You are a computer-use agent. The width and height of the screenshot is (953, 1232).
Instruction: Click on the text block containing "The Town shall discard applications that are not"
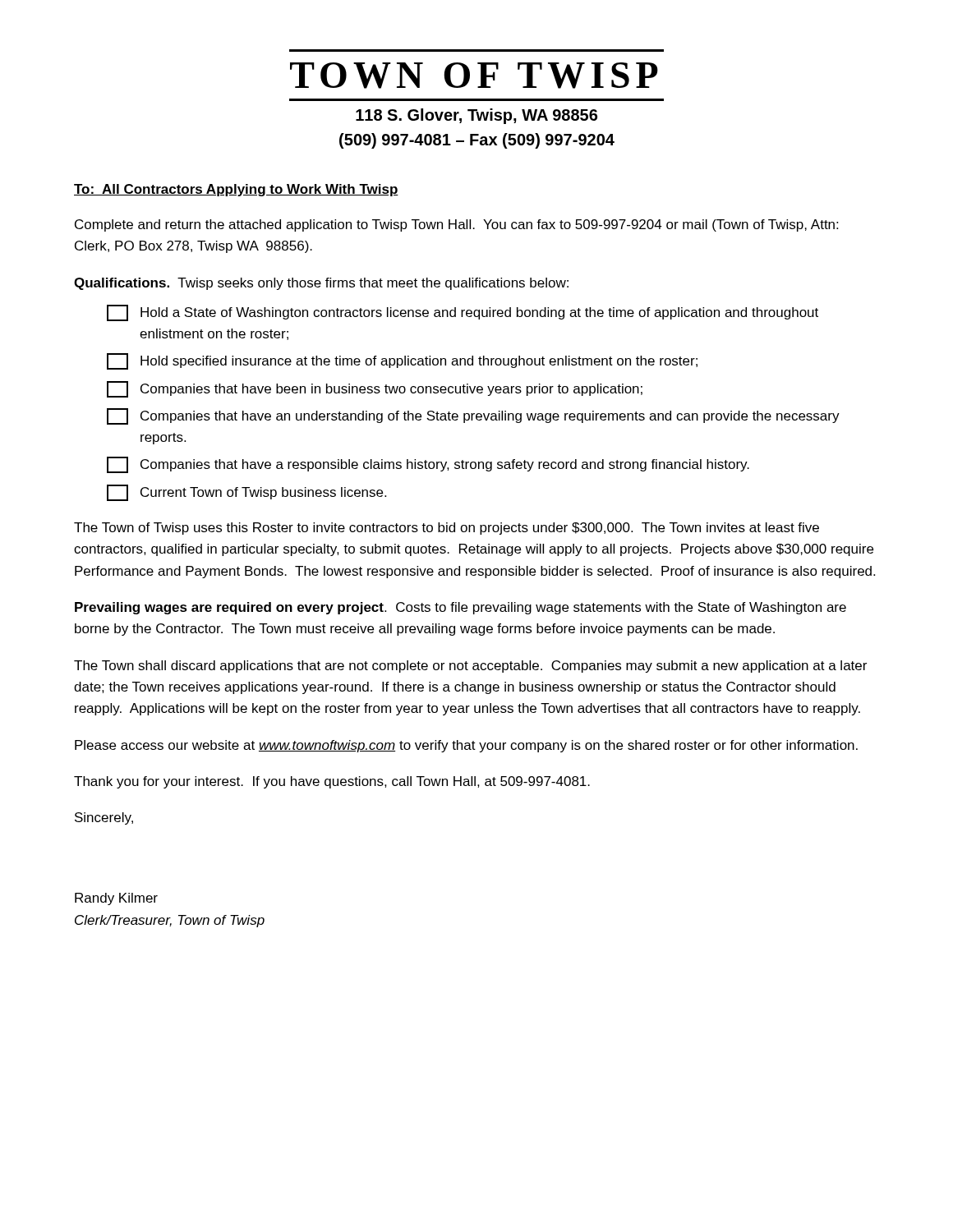pos(471,687)
